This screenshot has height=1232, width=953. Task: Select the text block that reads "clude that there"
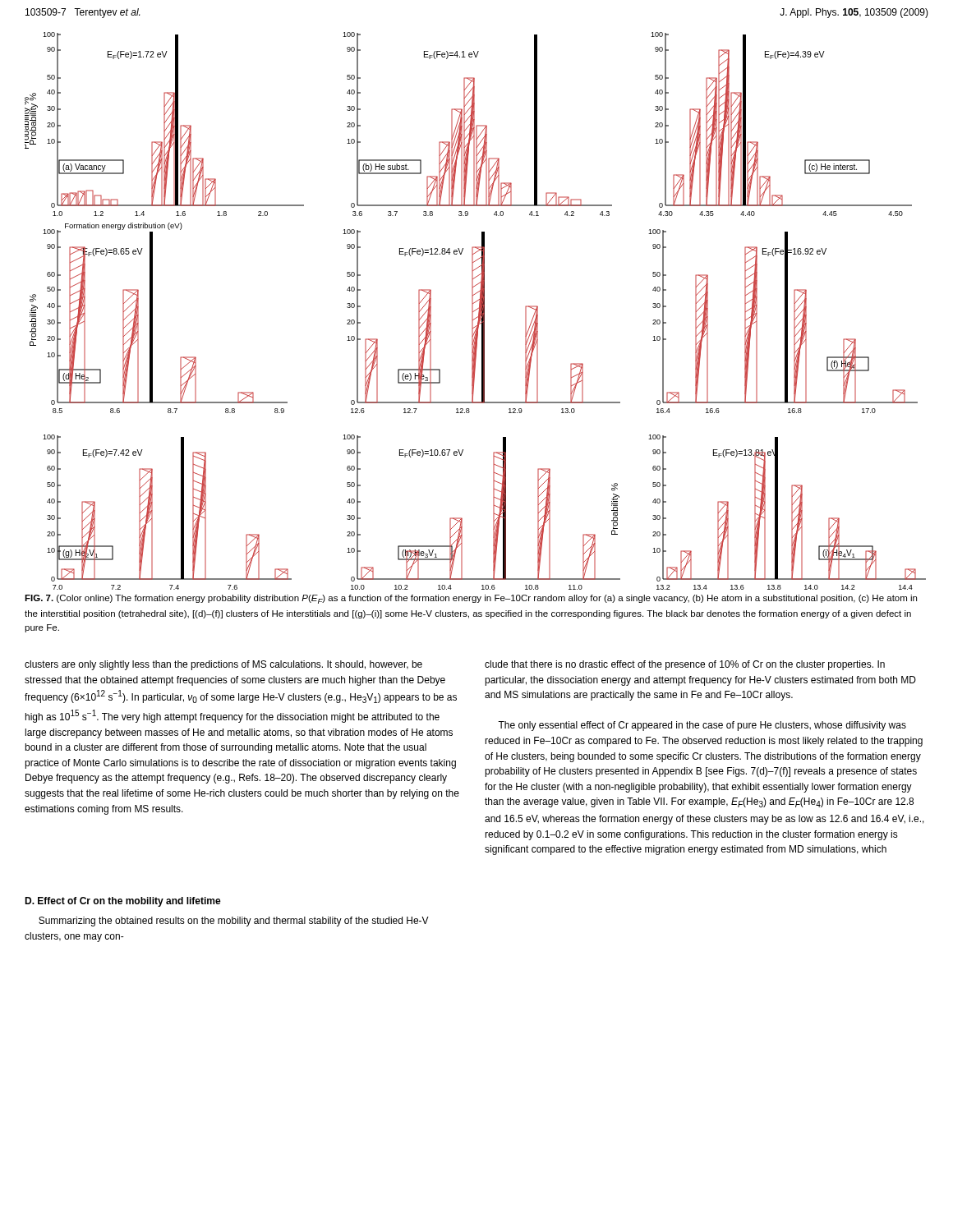coord(705,757)
